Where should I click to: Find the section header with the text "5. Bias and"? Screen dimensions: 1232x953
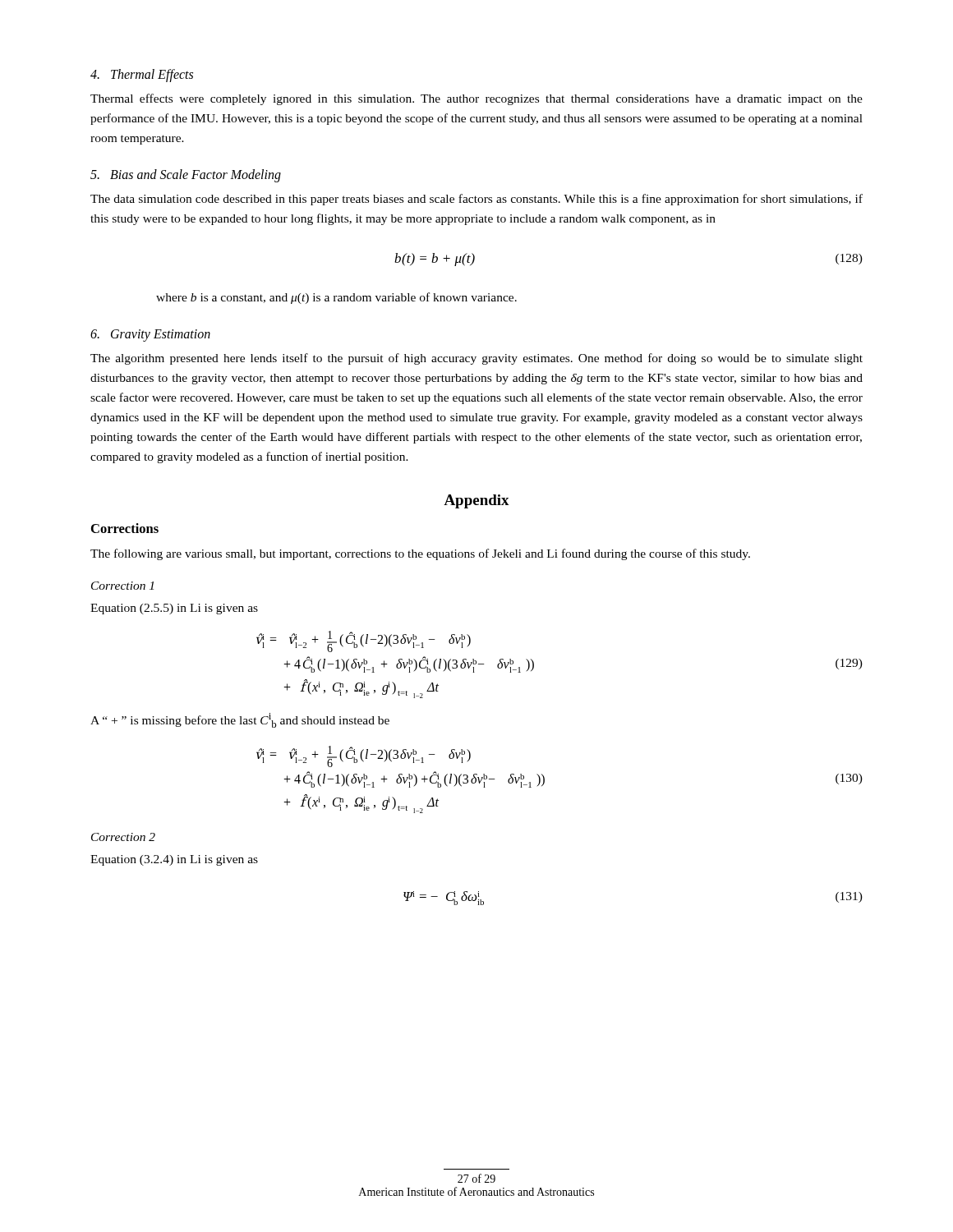(x=186, y=175)
